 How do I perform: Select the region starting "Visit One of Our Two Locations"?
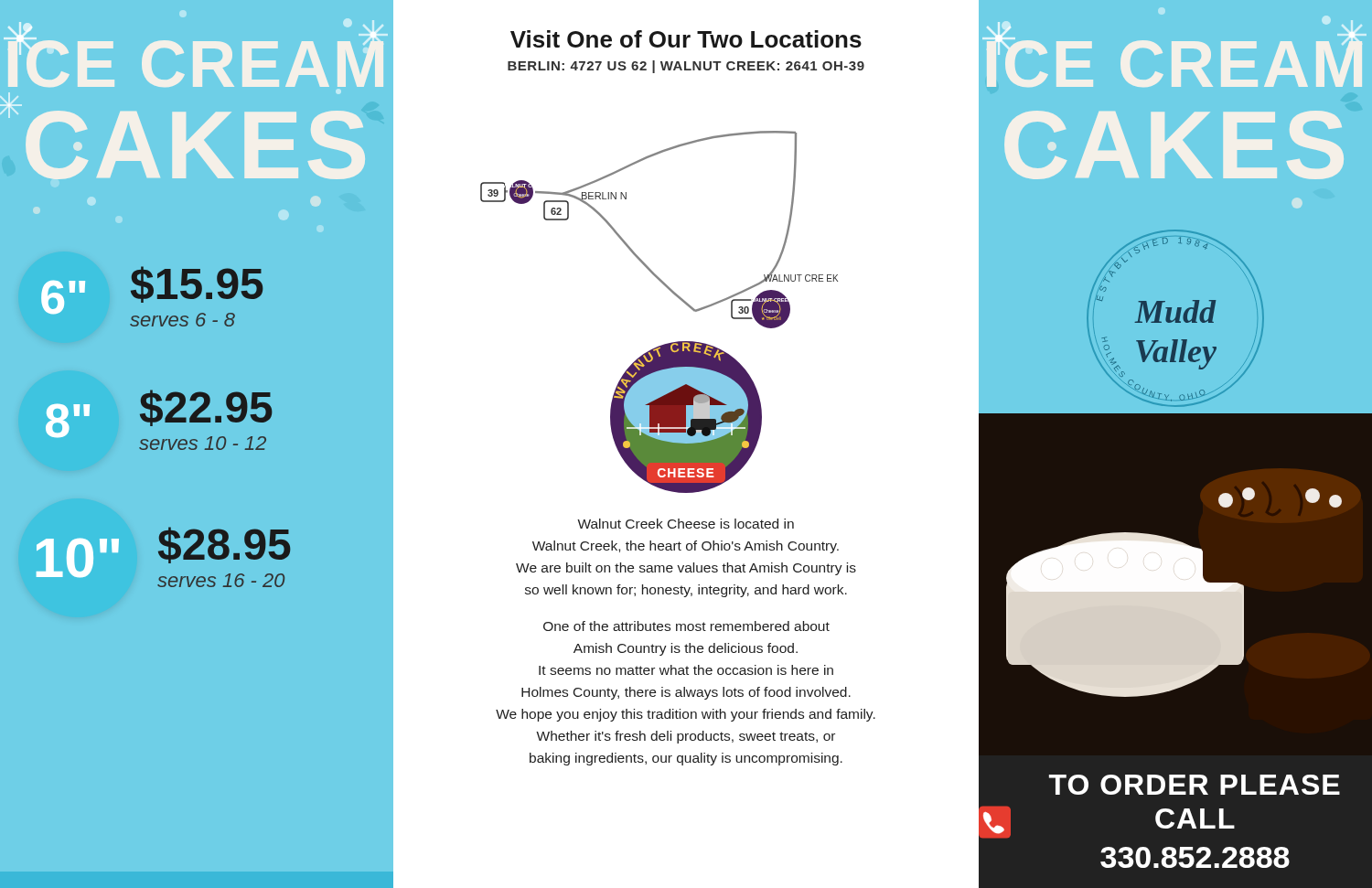point(686,39)
